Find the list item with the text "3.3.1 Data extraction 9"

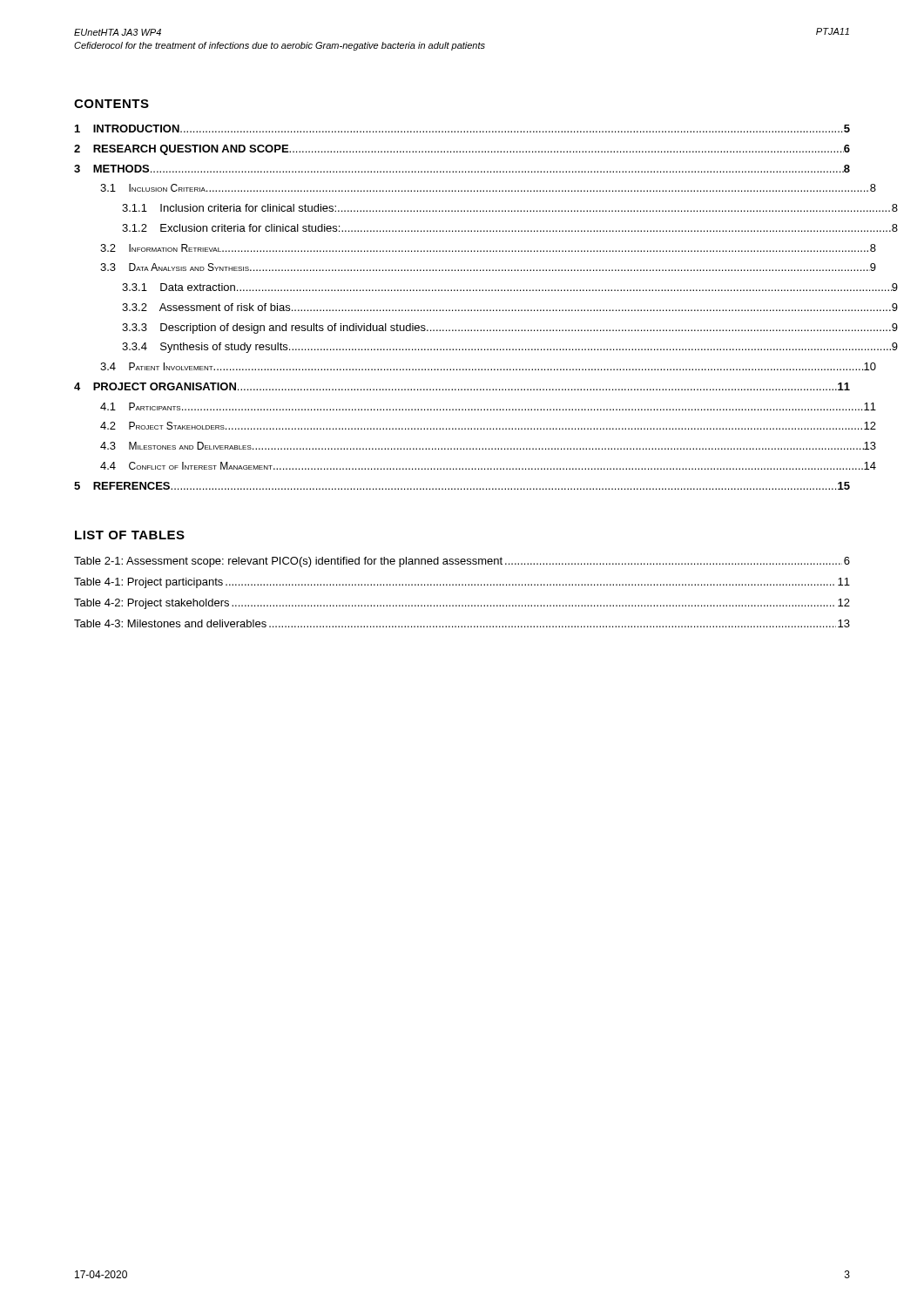click(510, 288)
